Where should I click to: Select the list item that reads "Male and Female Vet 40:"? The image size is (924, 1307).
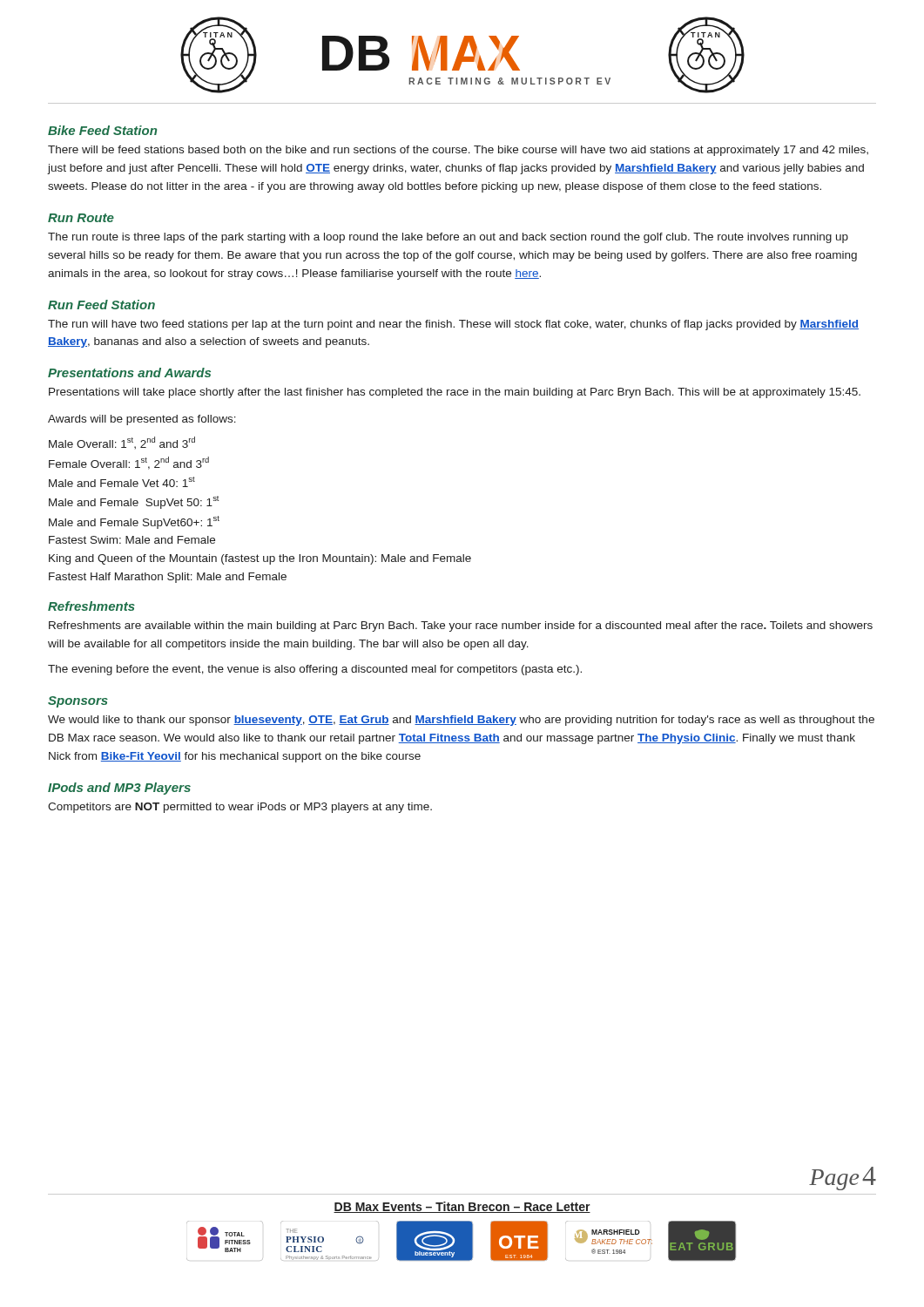(121, 482)
